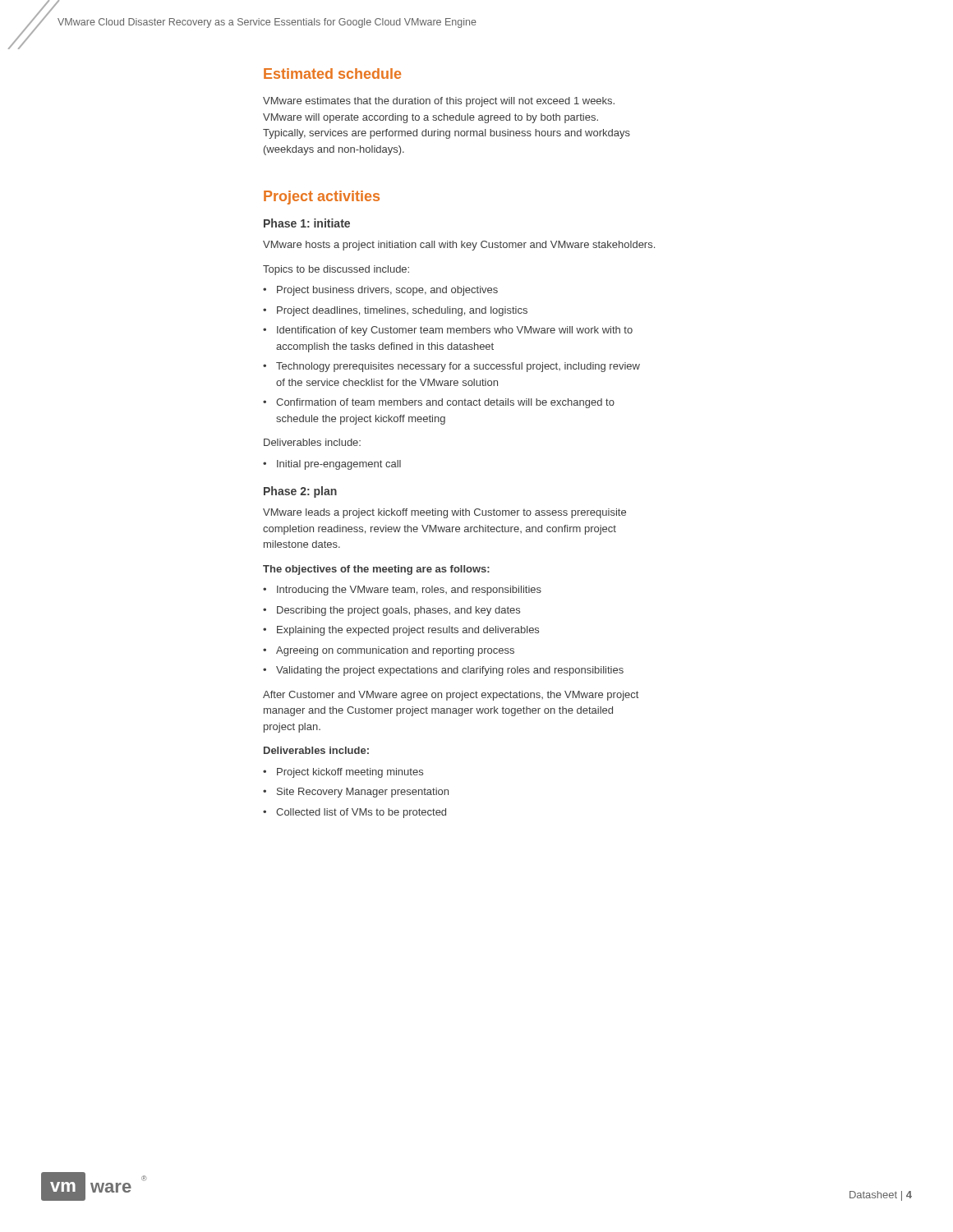Locate the block of text that opens with "The objectives of the"
Image resolution: width=953 pixels, height=1232 pixels.
tap(377, 568)
